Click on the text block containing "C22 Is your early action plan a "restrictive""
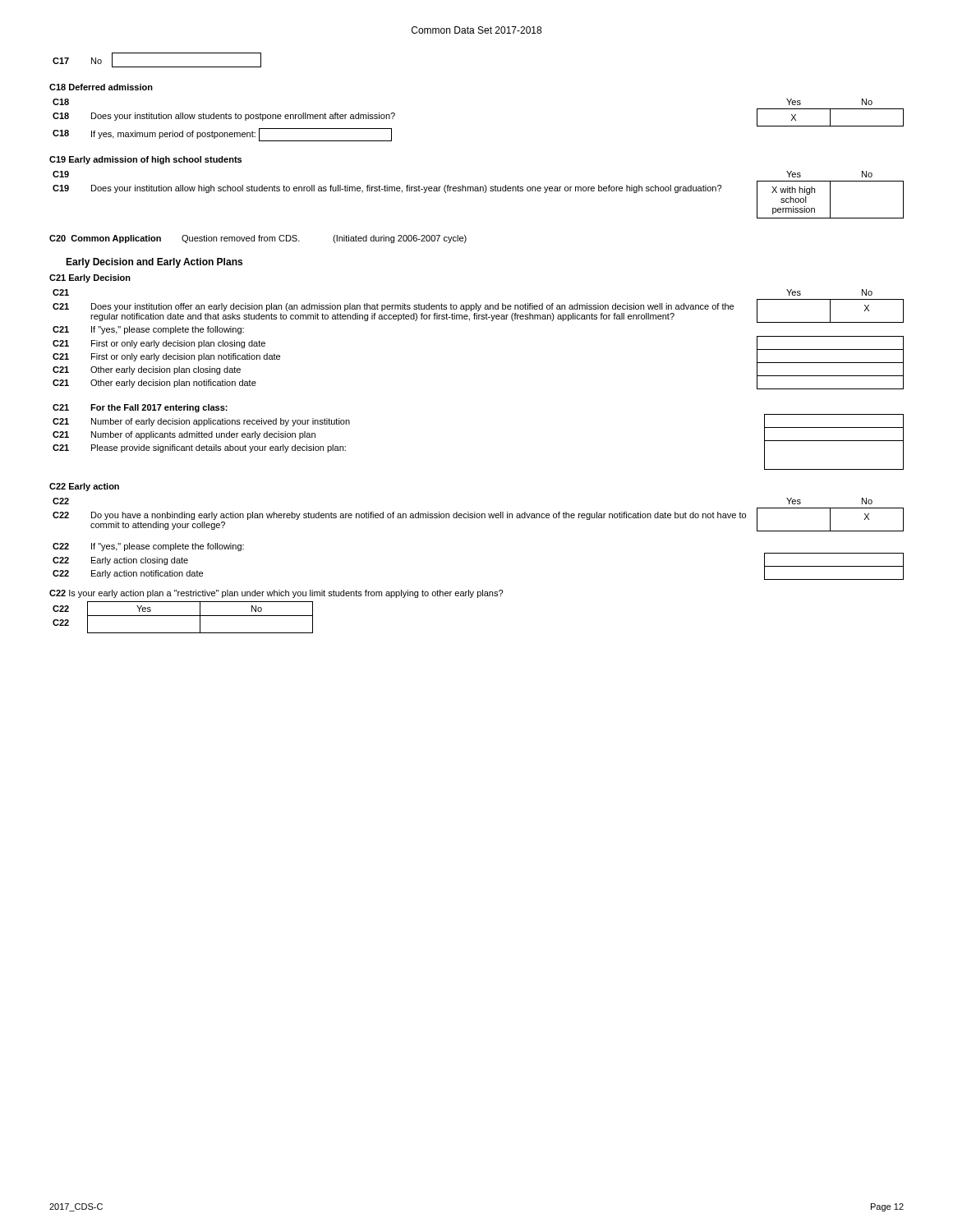The image size is (953, 1232). [276, 593]
